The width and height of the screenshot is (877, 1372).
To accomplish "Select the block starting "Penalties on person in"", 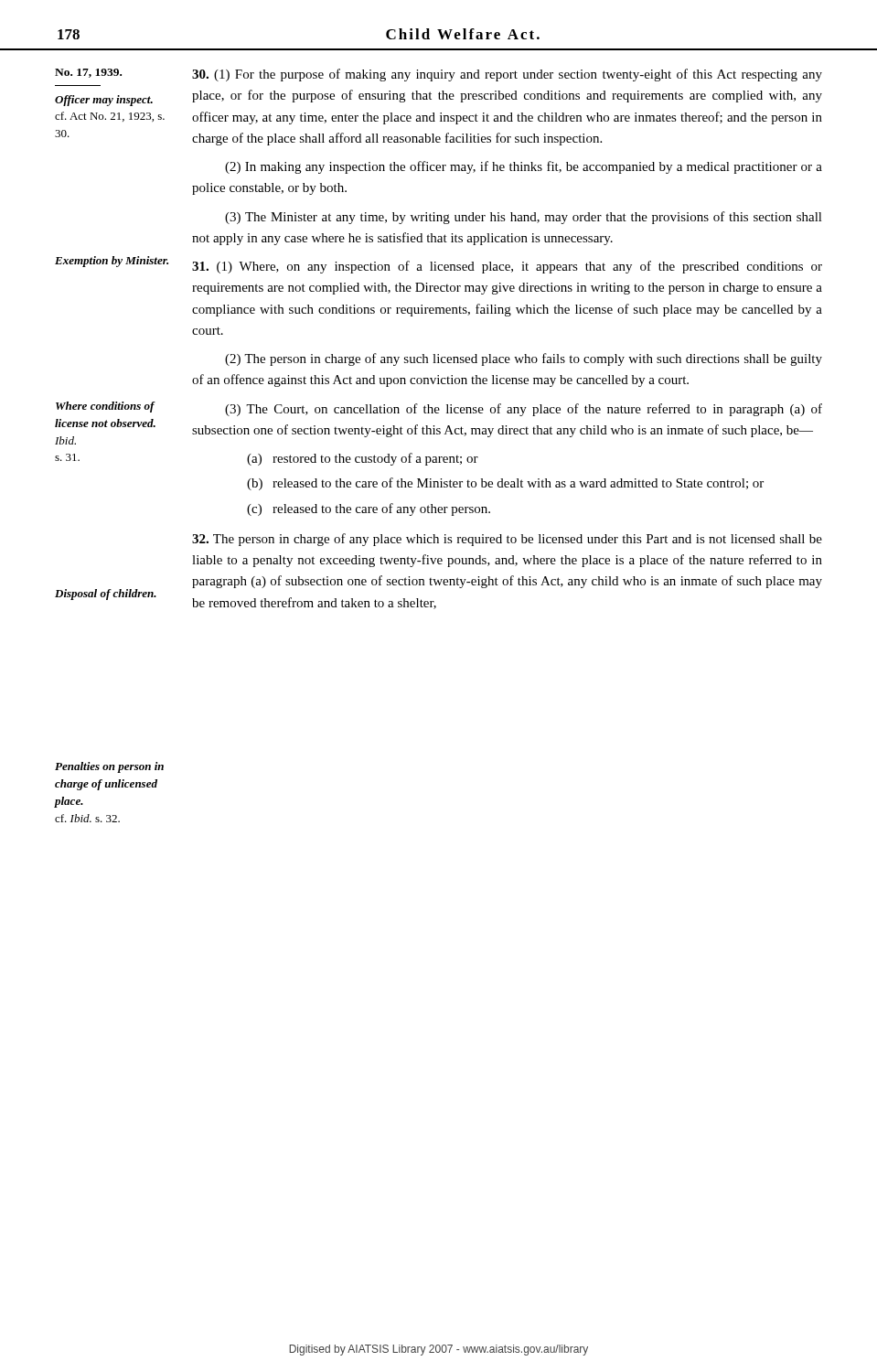I will pos(119,793).
